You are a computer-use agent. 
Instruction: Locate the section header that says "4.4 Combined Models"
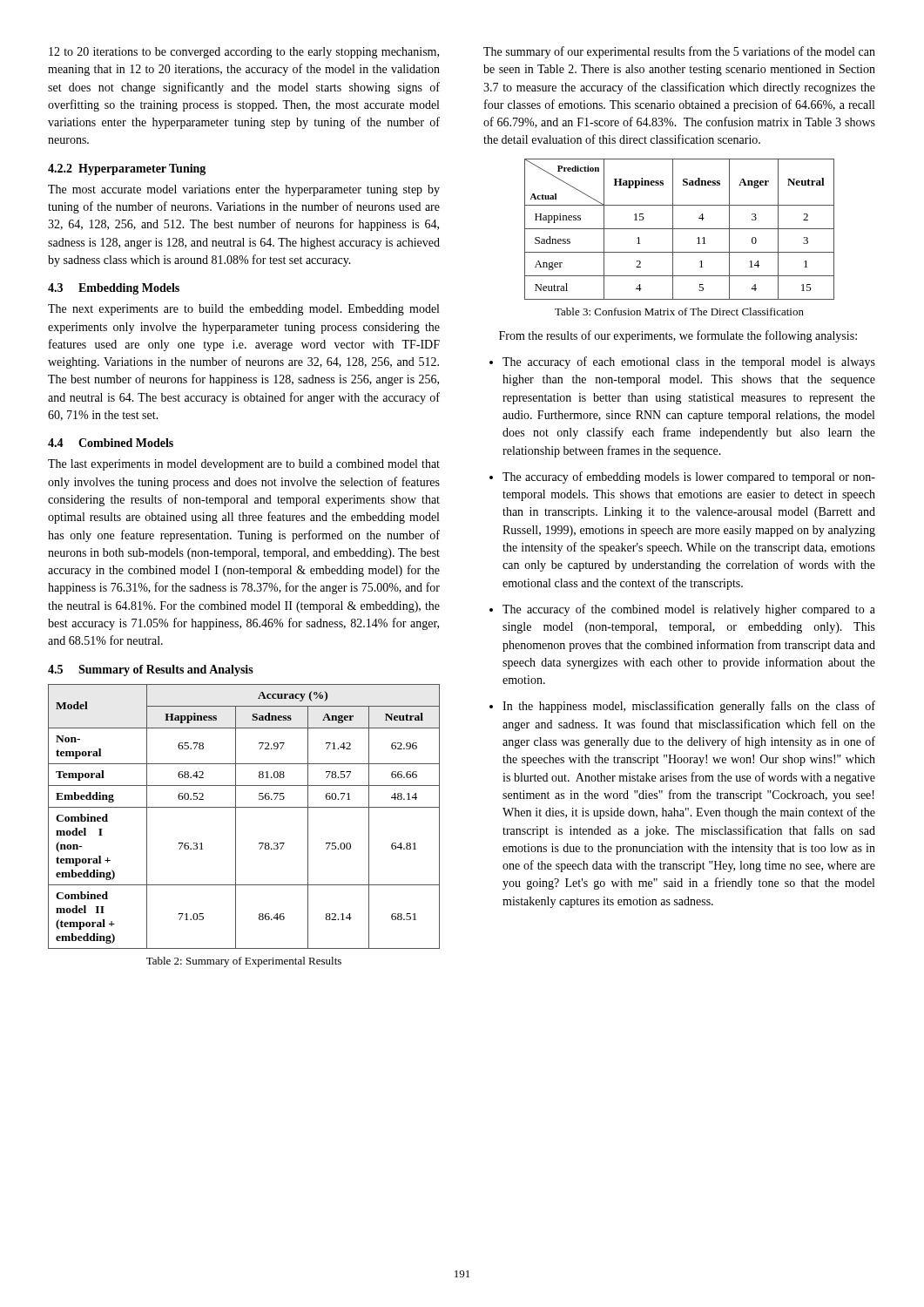click(x=111, y=443)
